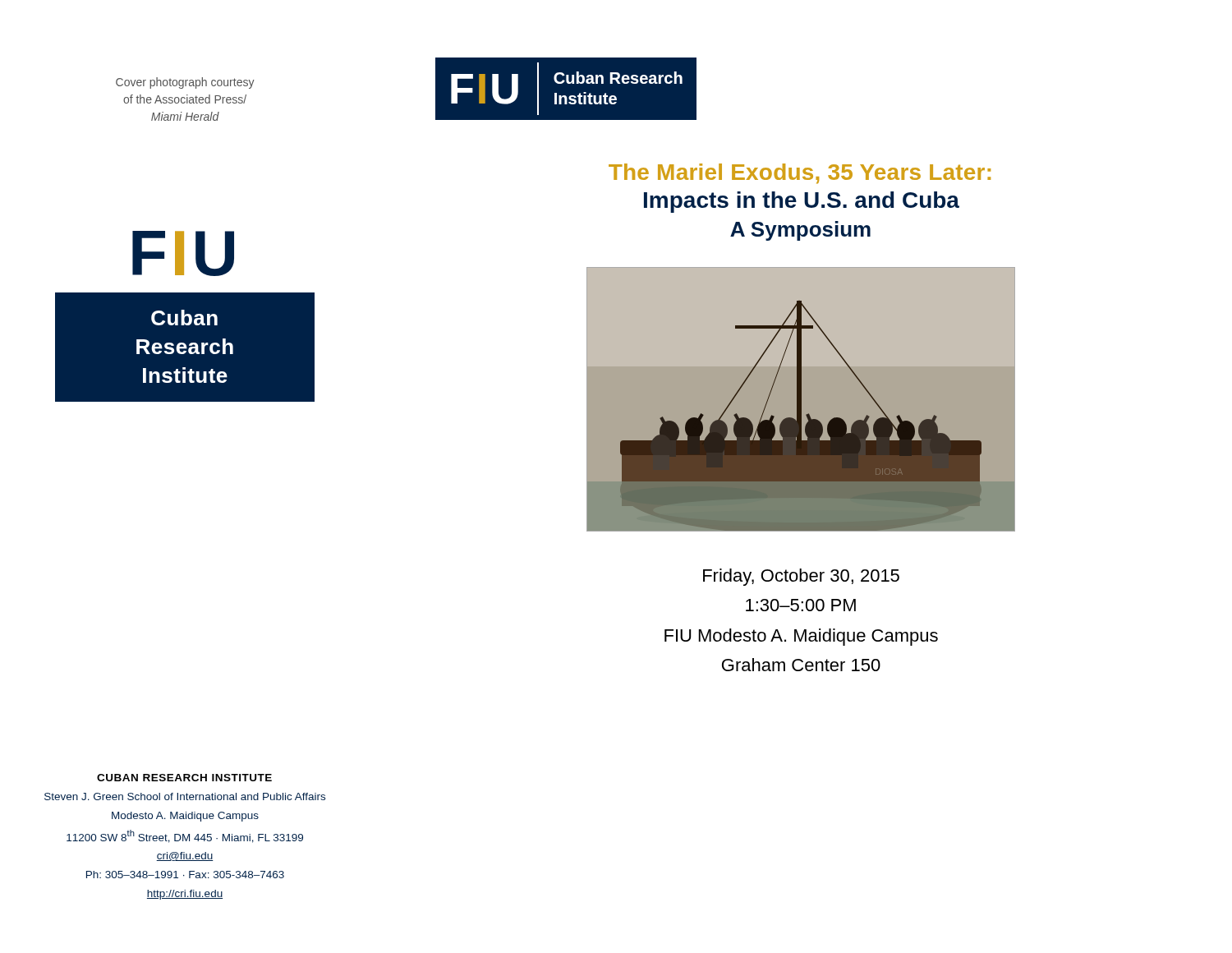The height and width of the screenshot is (953, 1232).
Task: Find the block on this page that starts "Friday, October 30, 2015 1:30–5:00 PM FIU"
Action: (801, 620)
